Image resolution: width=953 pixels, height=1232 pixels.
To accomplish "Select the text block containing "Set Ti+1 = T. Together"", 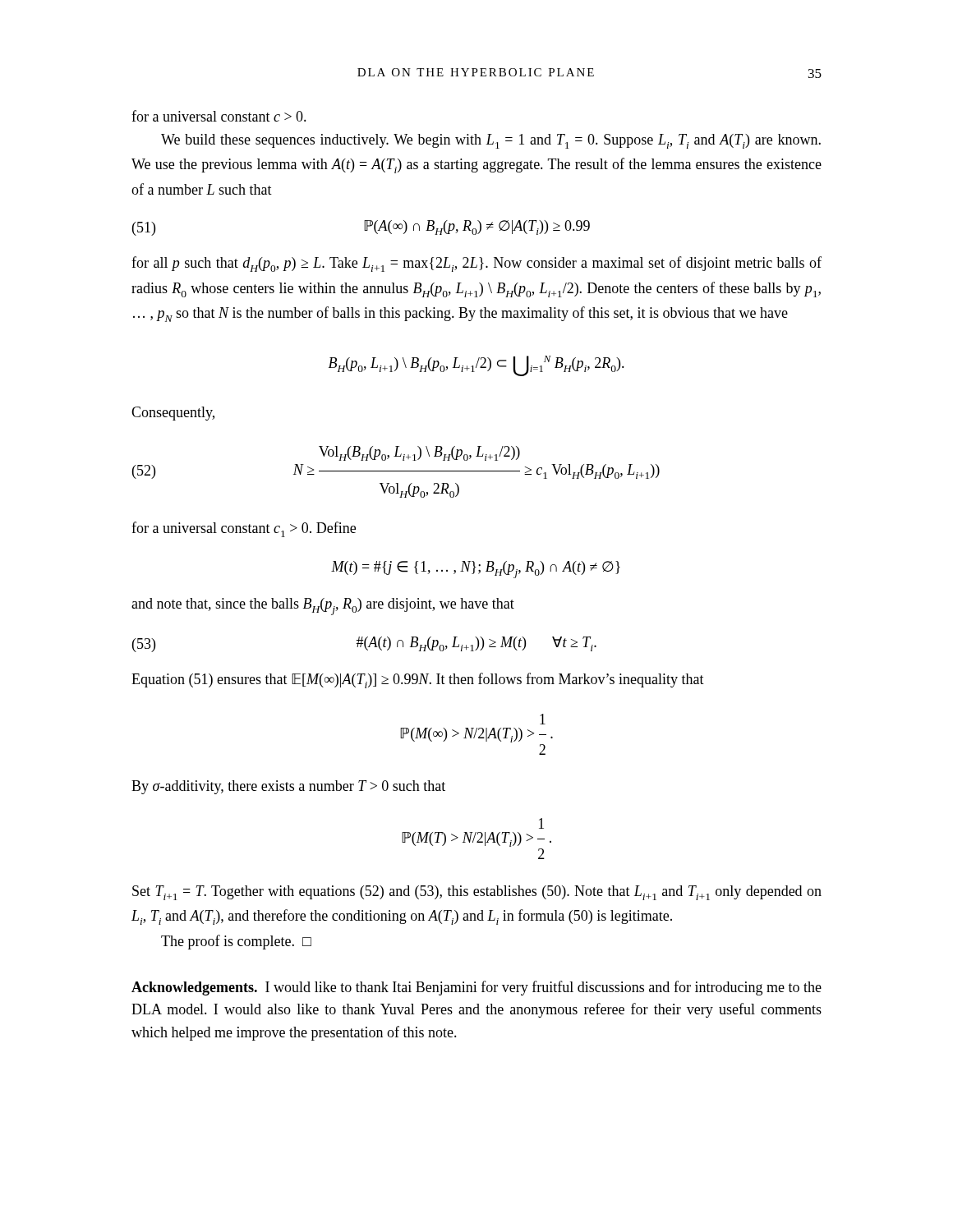I will (476, 917).
